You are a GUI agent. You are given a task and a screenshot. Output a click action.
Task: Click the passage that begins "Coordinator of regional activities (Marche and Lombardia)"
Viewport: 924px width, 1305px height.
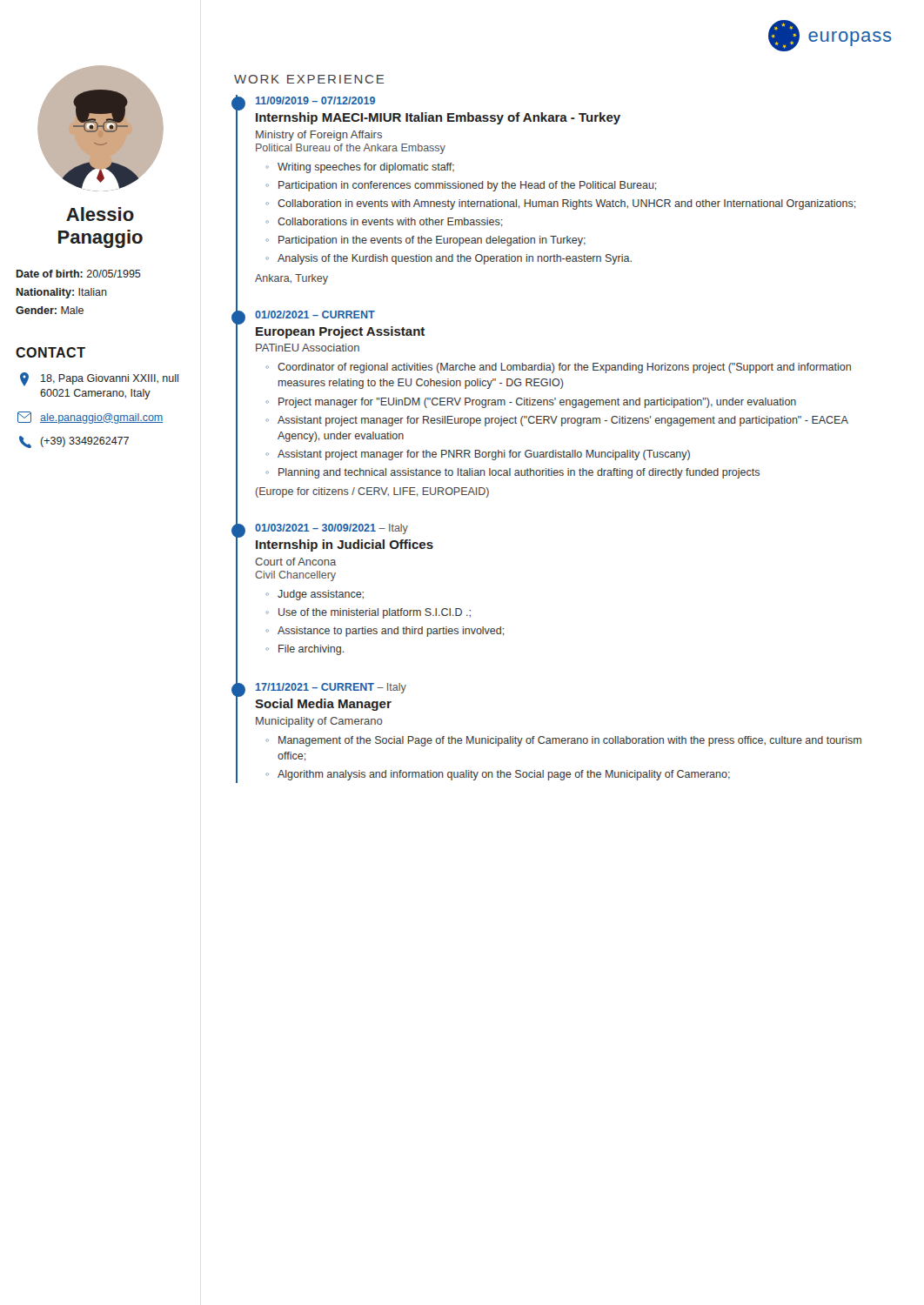(x=565, y=375)
